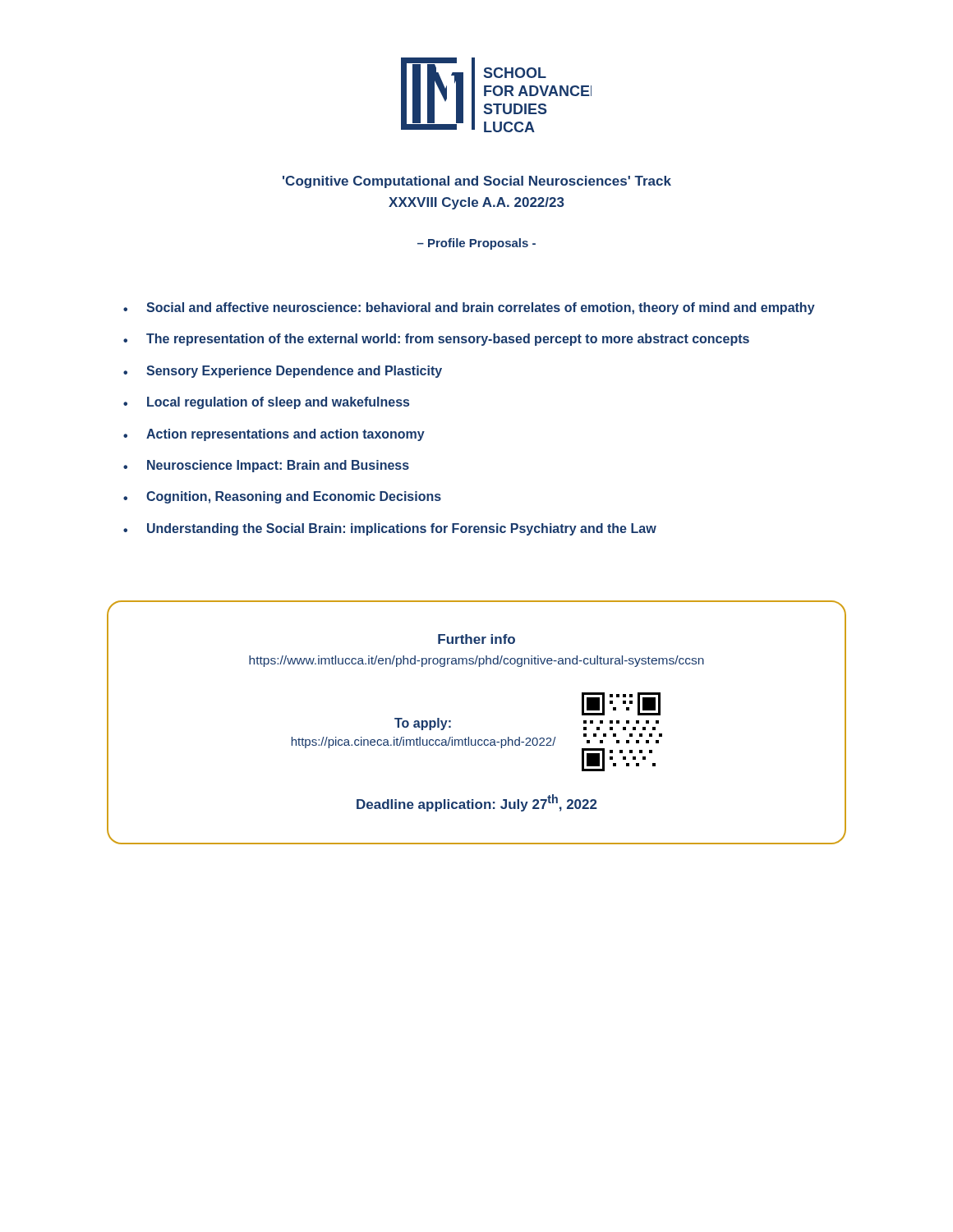Screen dimensions: 1232x953
Task: Locate the list item that says "• Understanding the Social Brain:"
Action: click(390, 530)
